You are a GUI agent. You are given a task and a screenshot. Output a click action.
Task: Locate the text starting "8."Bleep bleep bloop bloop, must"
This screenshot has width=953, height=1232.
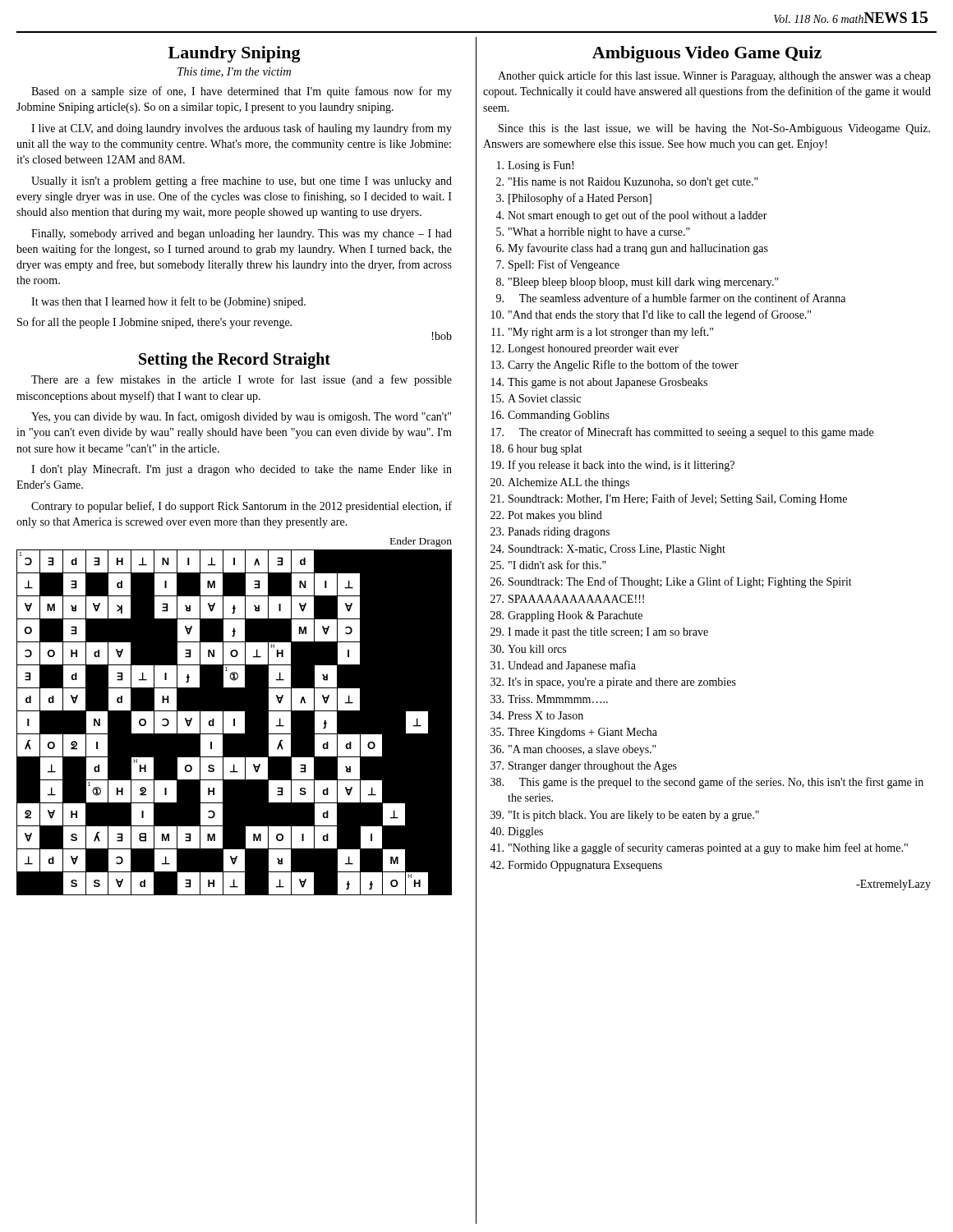(707, 282)
